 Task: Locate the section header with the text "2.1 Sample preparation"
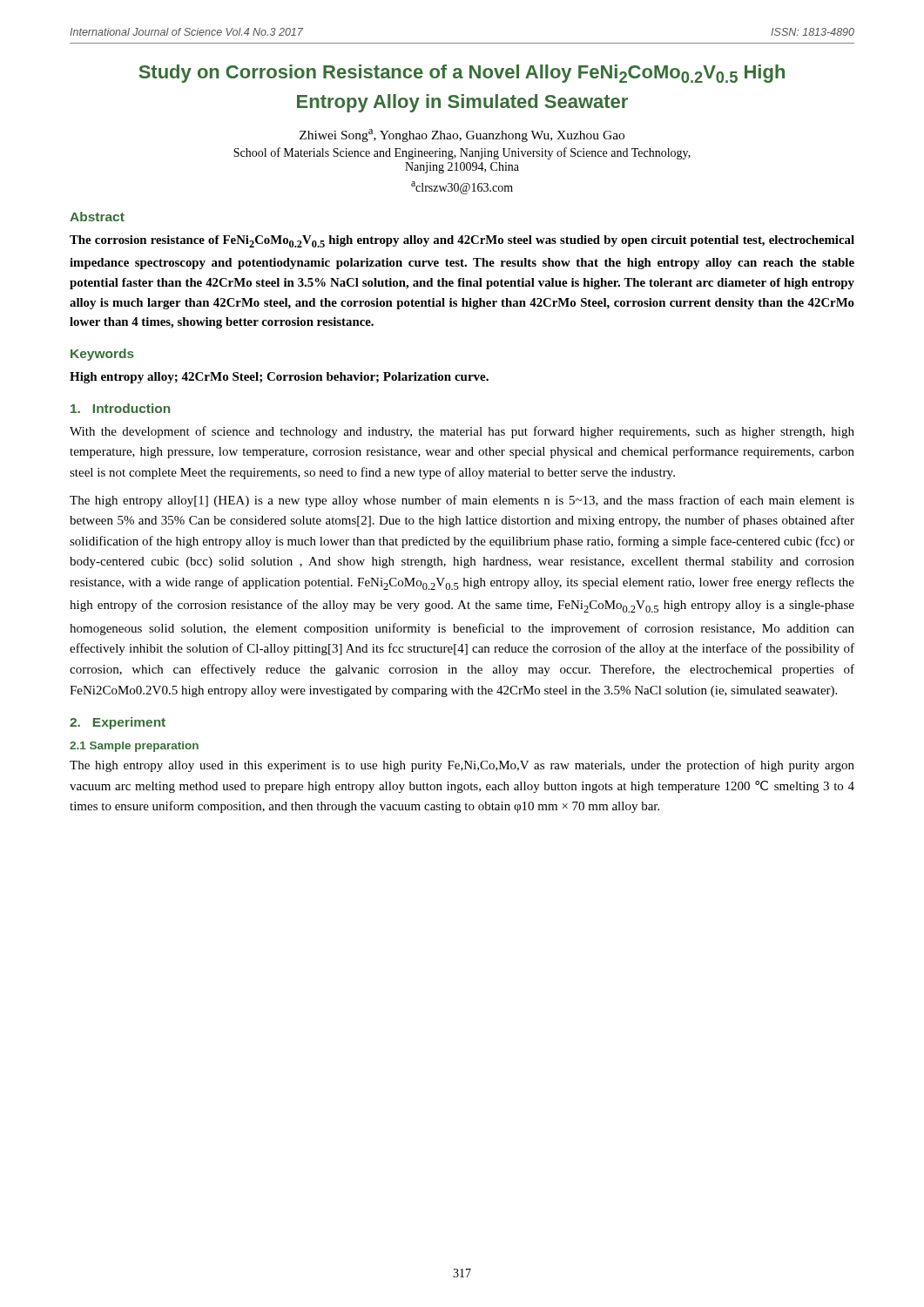click(134, 746)
